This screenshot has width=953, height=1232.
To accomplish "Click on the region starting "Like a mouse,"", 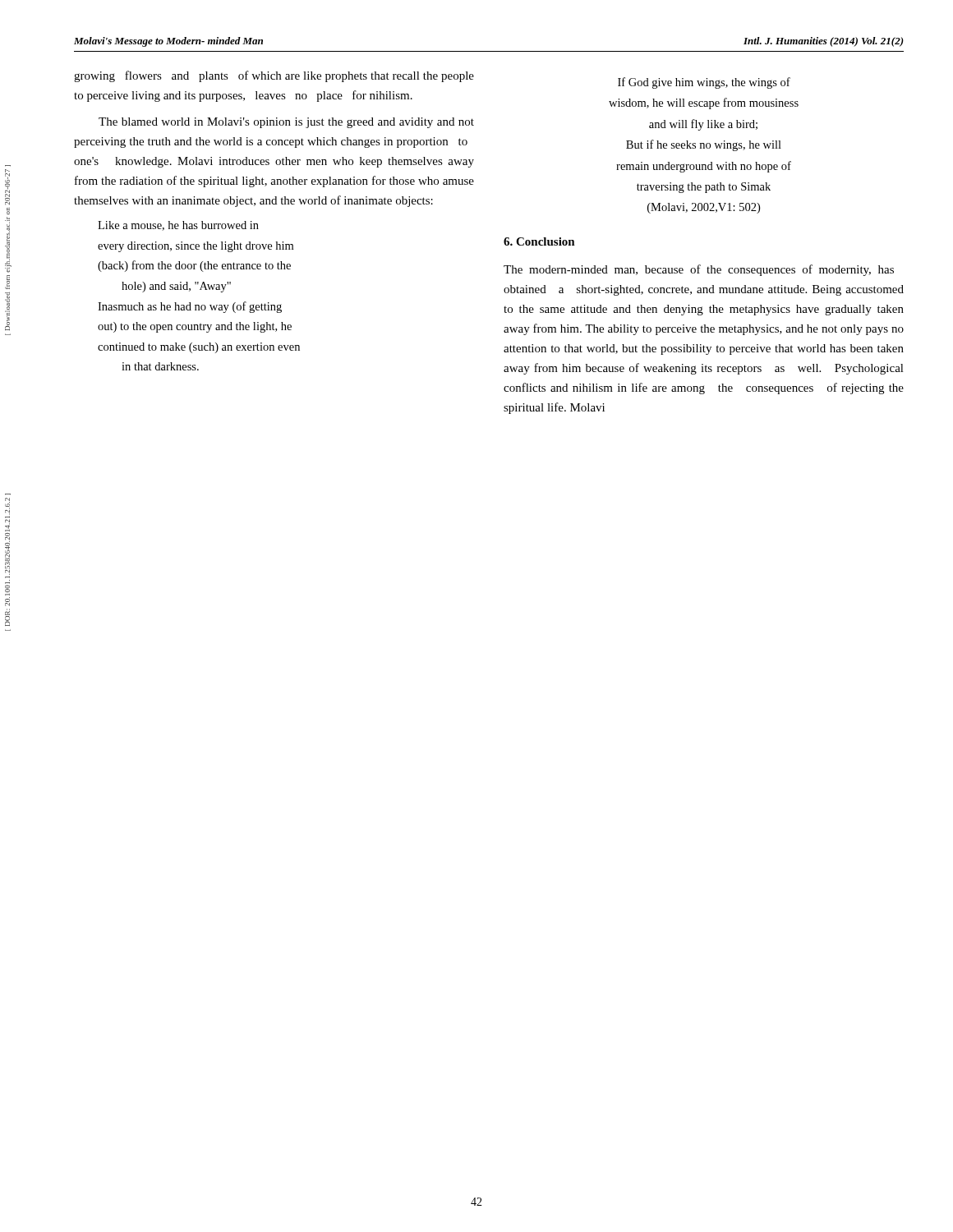I will click(199, 296).
